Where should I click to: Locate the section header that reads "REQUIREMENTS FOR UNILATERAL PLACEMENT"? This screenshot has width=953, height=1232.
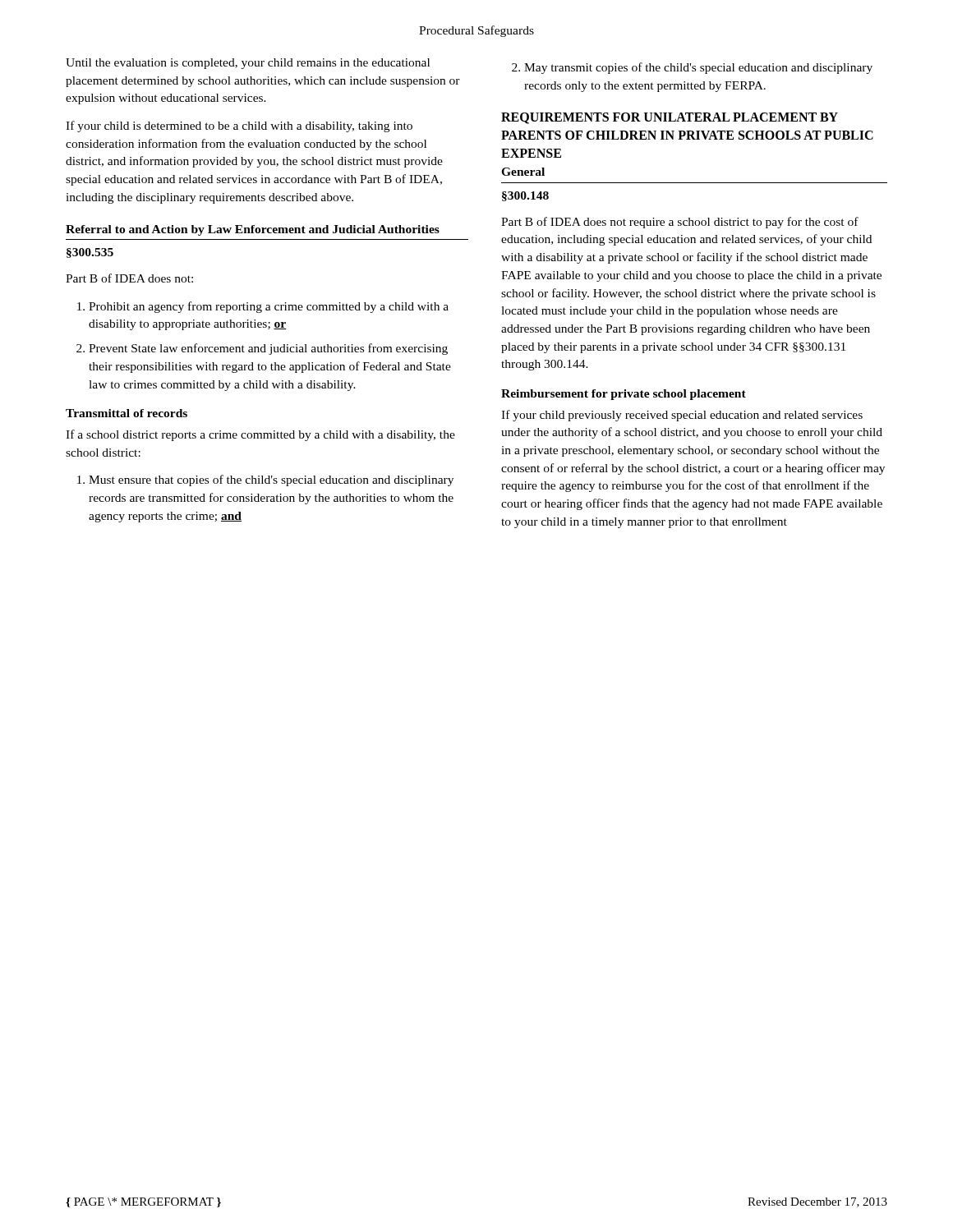tap(694, 135)
